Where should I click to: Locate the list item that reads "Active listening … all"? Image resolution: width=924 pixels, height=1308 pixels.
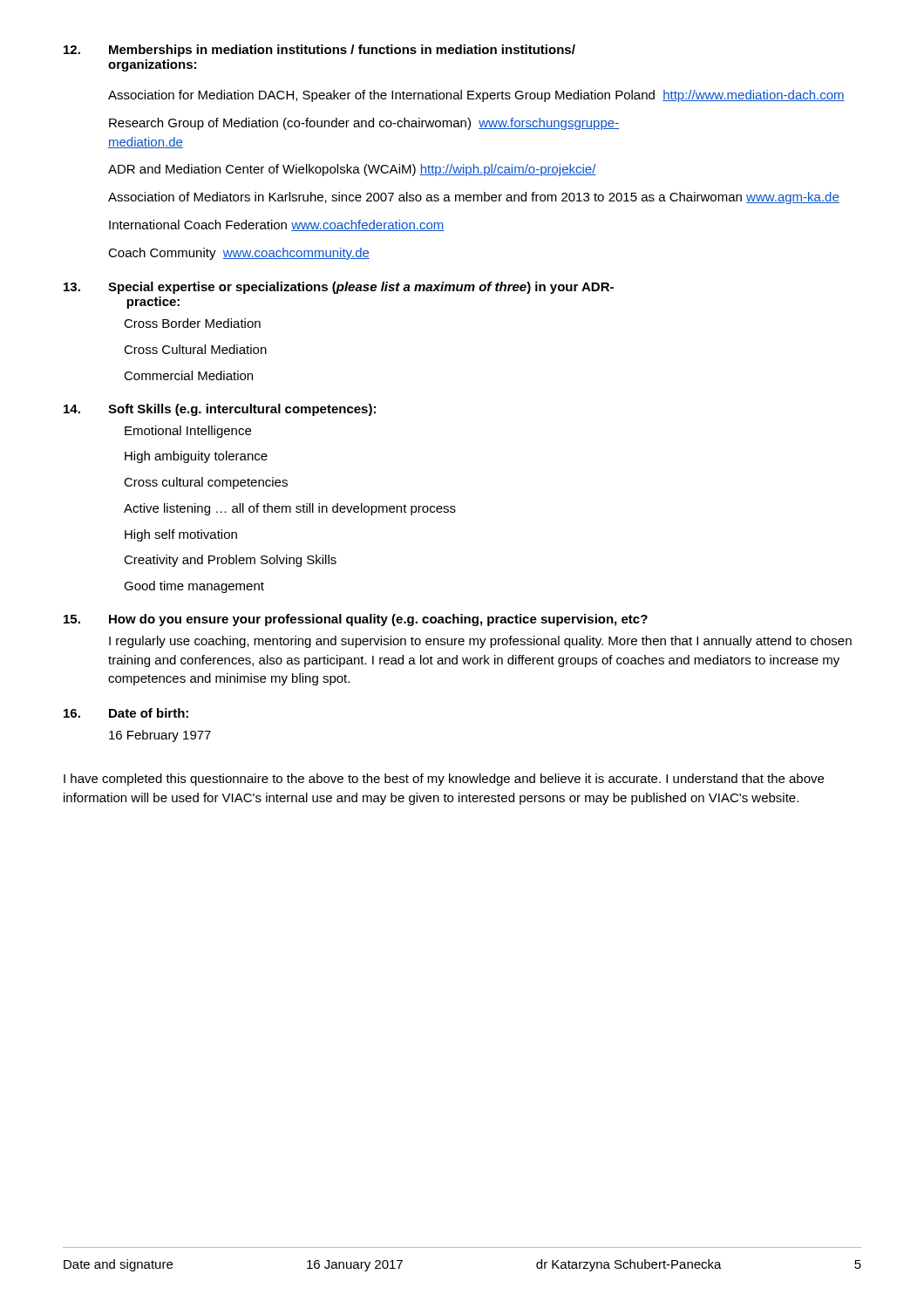[290, 508]
